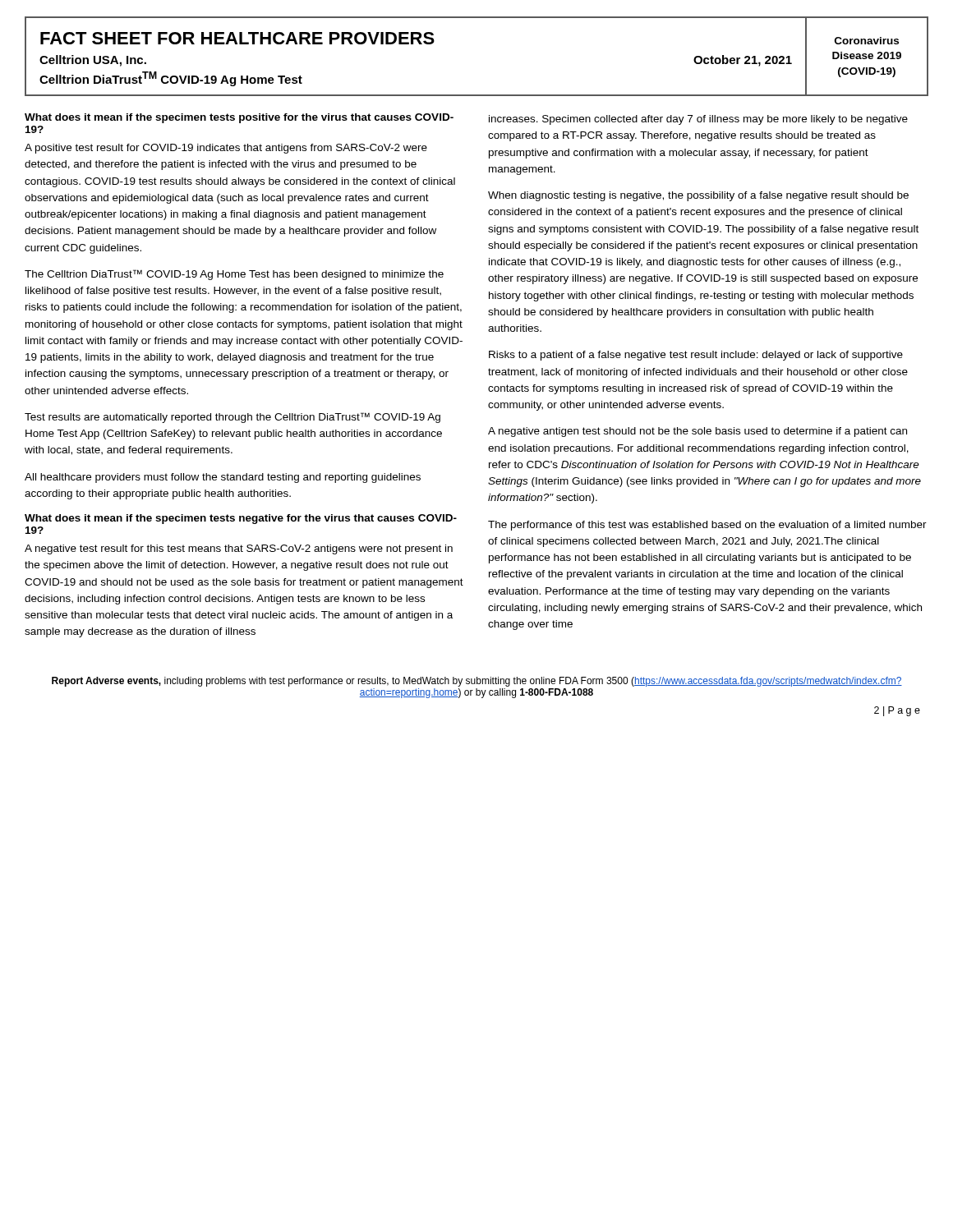Click on the text block with the text "The Celltrion DiaTrust™"
The width and height of the screenshot is (953, 1232).
244,332
